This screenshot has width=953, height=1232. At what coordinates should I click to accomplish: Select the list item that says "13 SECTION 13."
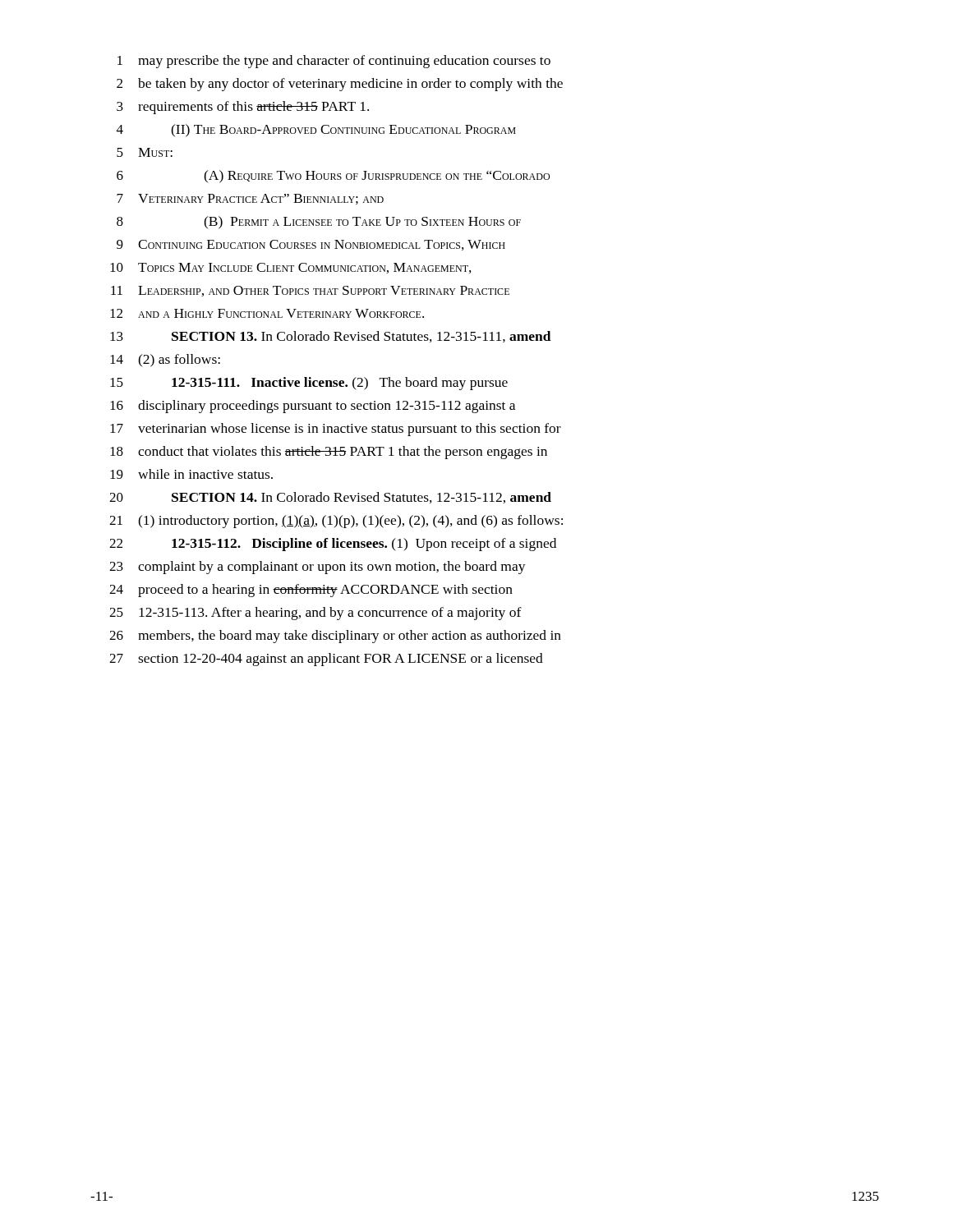tap(485, 336)
